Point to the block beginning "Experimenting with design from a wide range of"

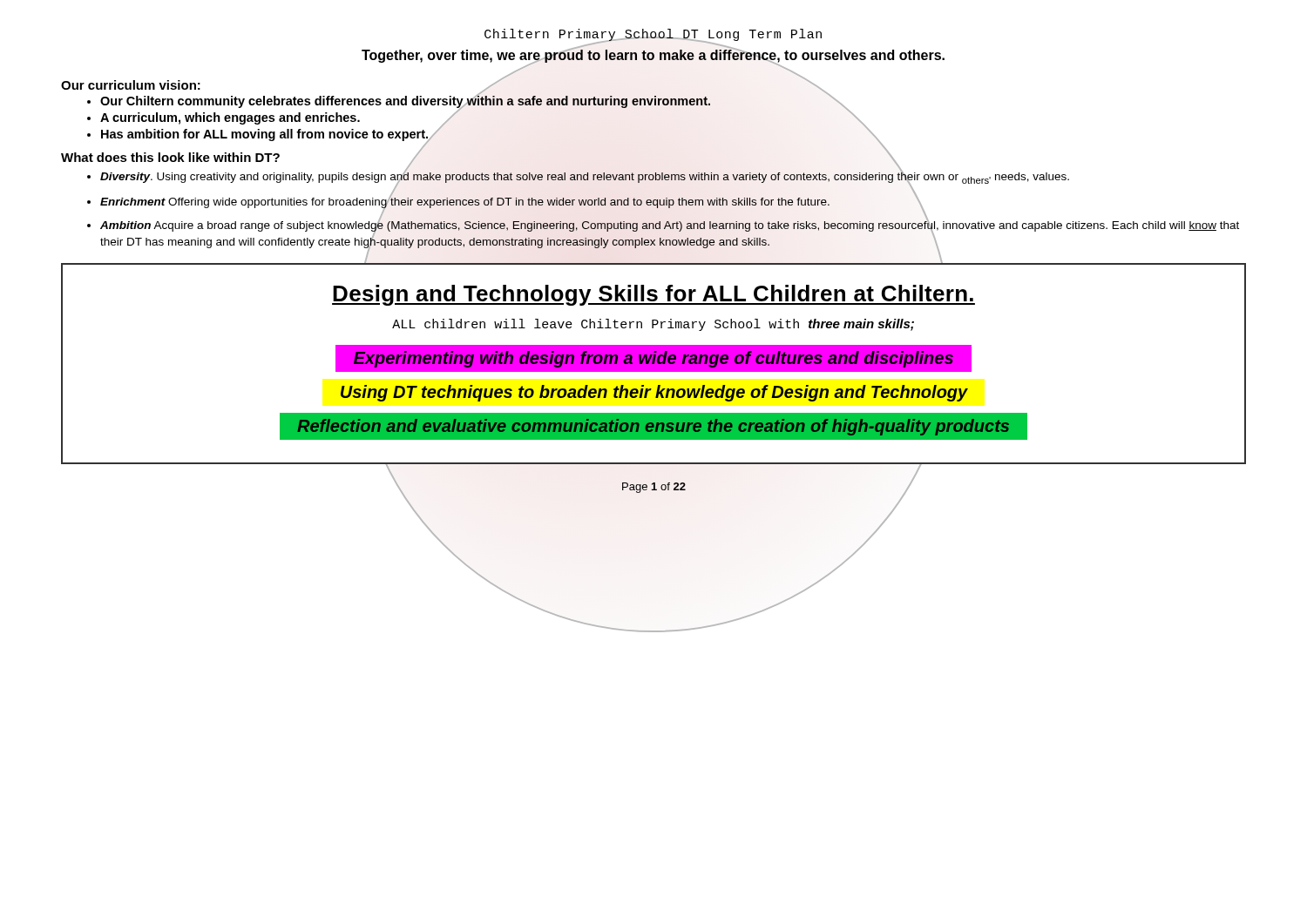click(654, 358)
